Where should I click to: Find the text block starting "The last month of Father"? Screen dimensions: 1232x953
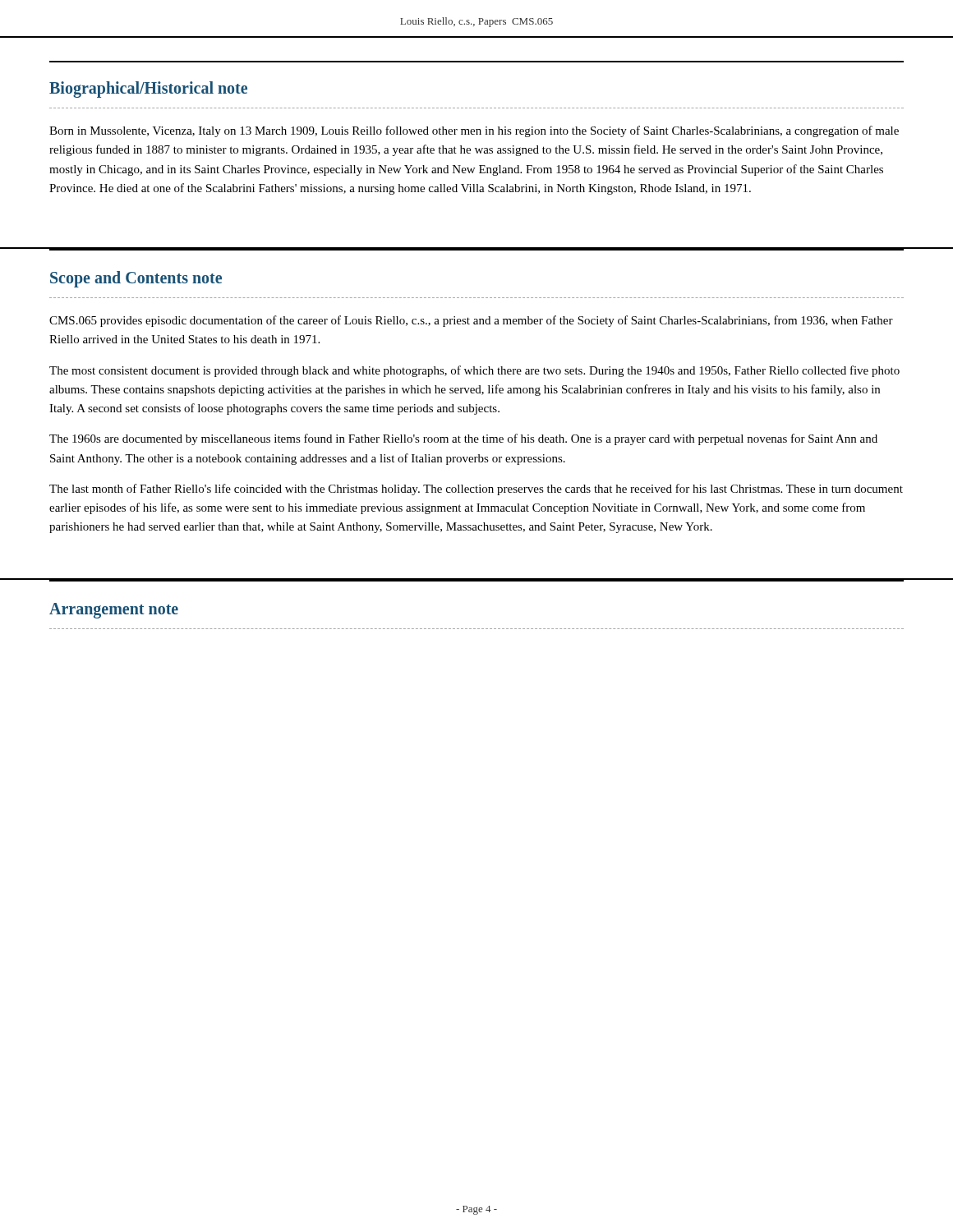point(476,508)
